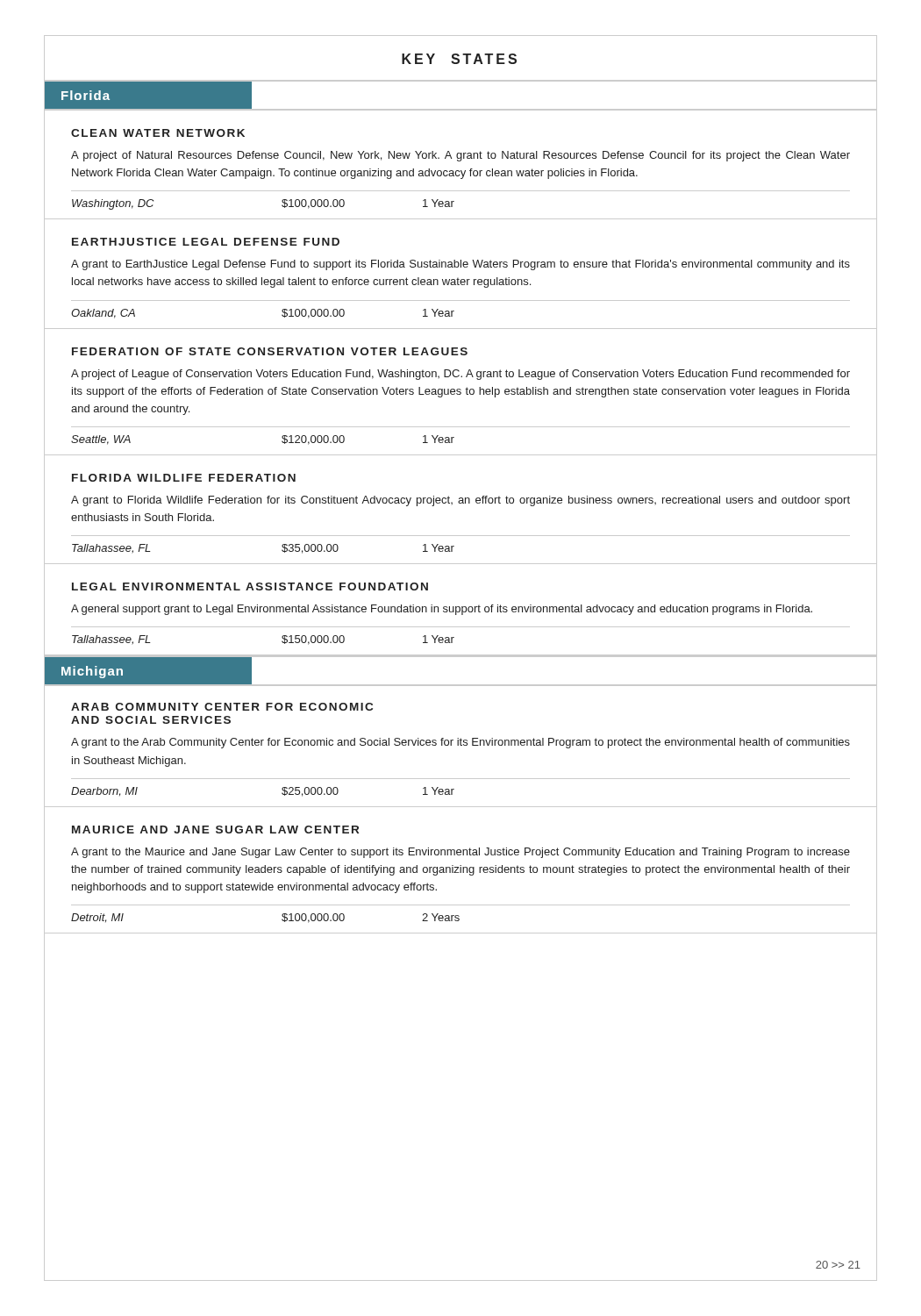Point to the section header beginning "CLEAN WATER NETWORK A project of"

(x=460, y=168)
